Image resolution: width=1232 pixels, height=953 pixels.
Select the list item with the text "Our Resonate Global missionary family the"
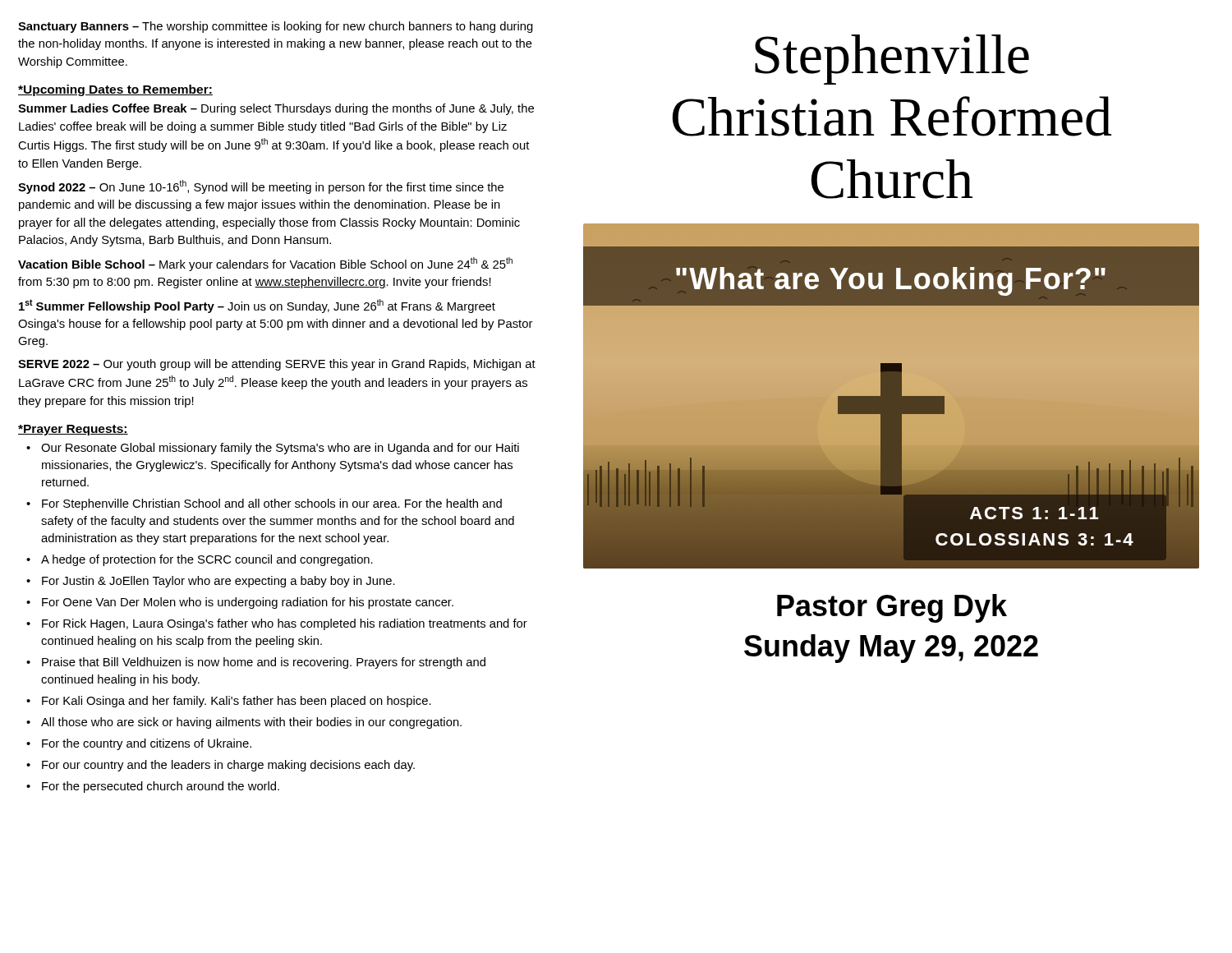tap(280, 465)
